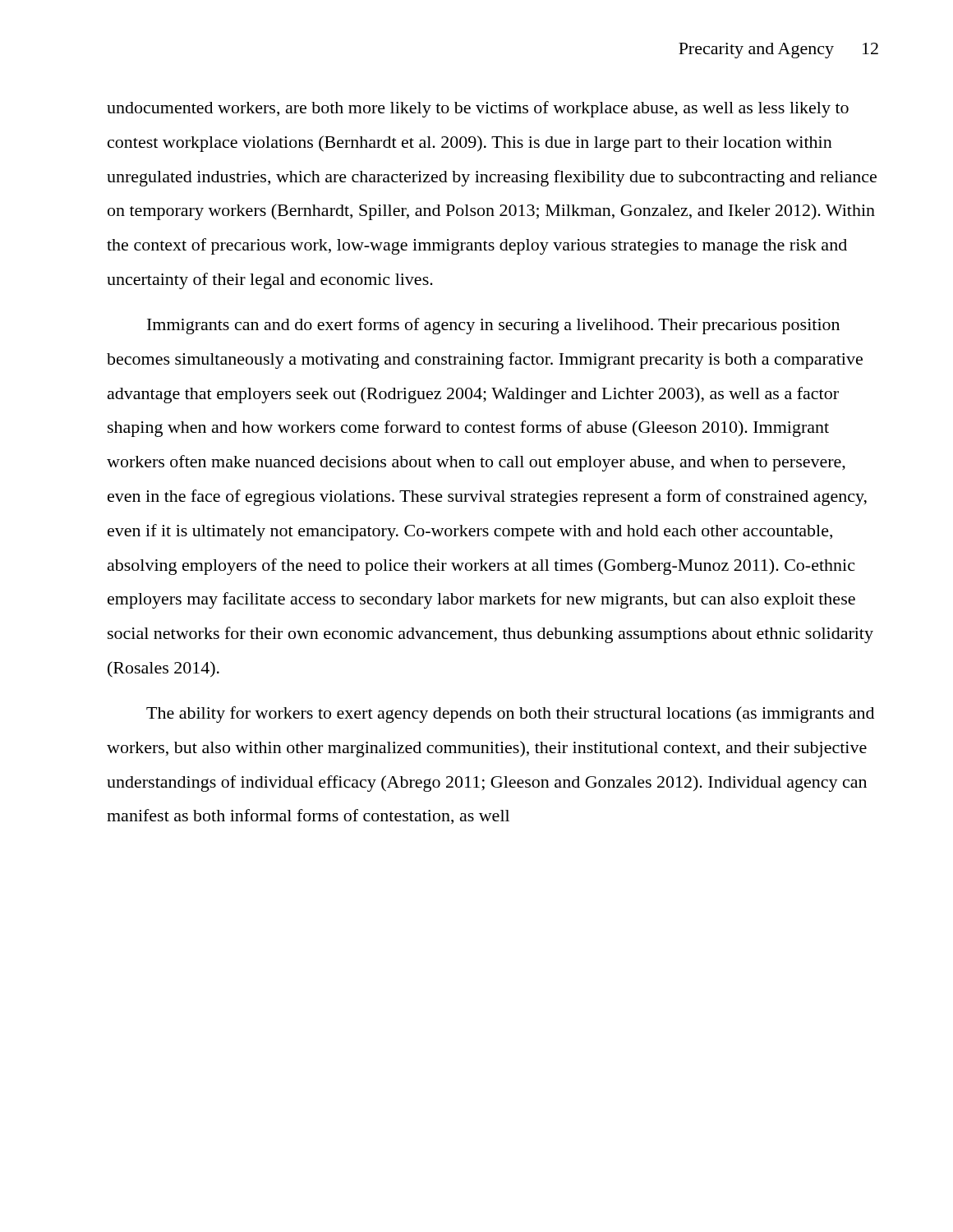Image resolution: width=953 pixels, height=1232 pixels.
Task: Point to the block beginning "Immigrants can and do exert forms"
Action: tap(493, 496)
